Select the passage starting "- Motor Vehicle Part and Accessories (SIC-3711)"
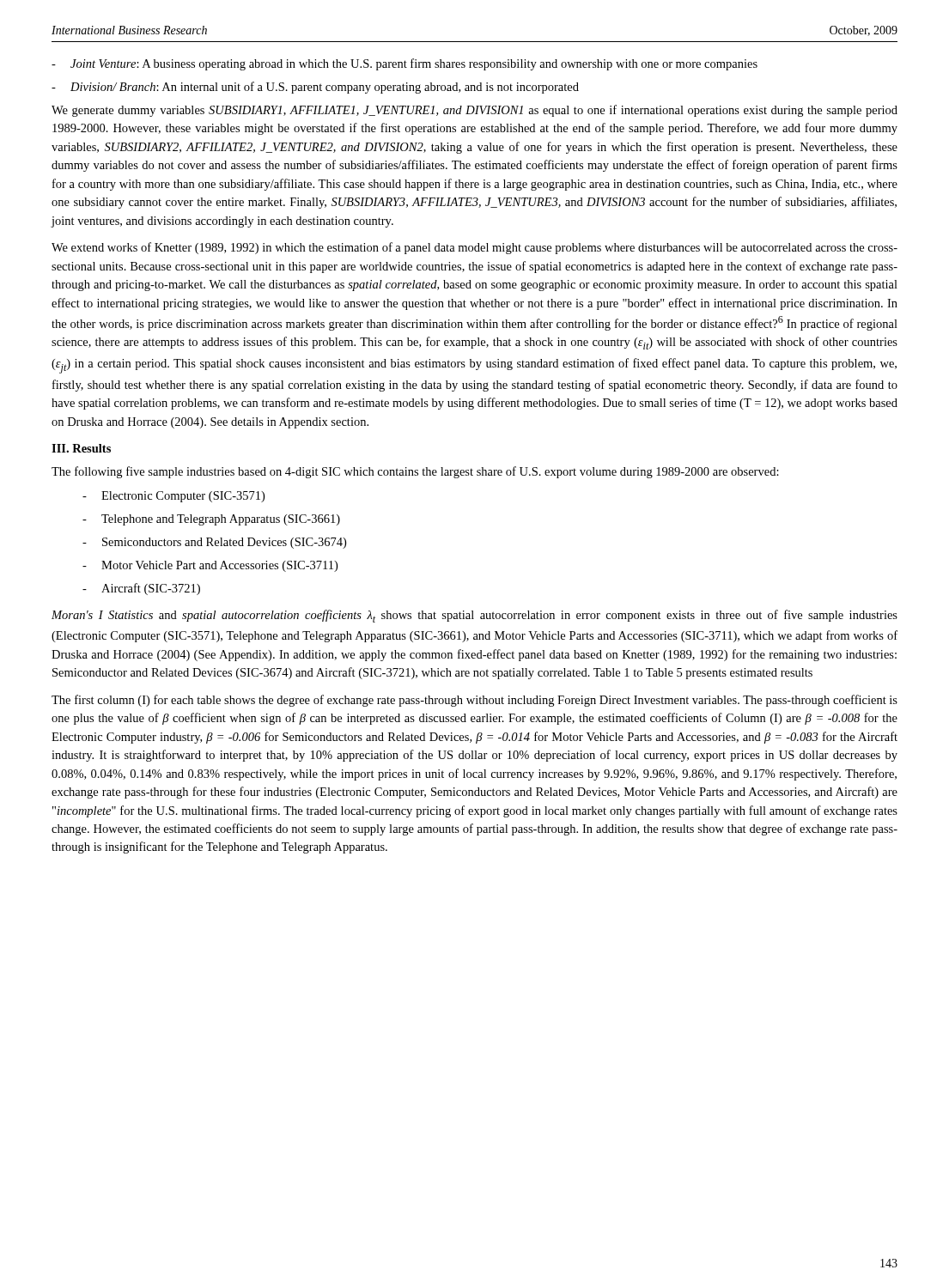 (210, 566)
